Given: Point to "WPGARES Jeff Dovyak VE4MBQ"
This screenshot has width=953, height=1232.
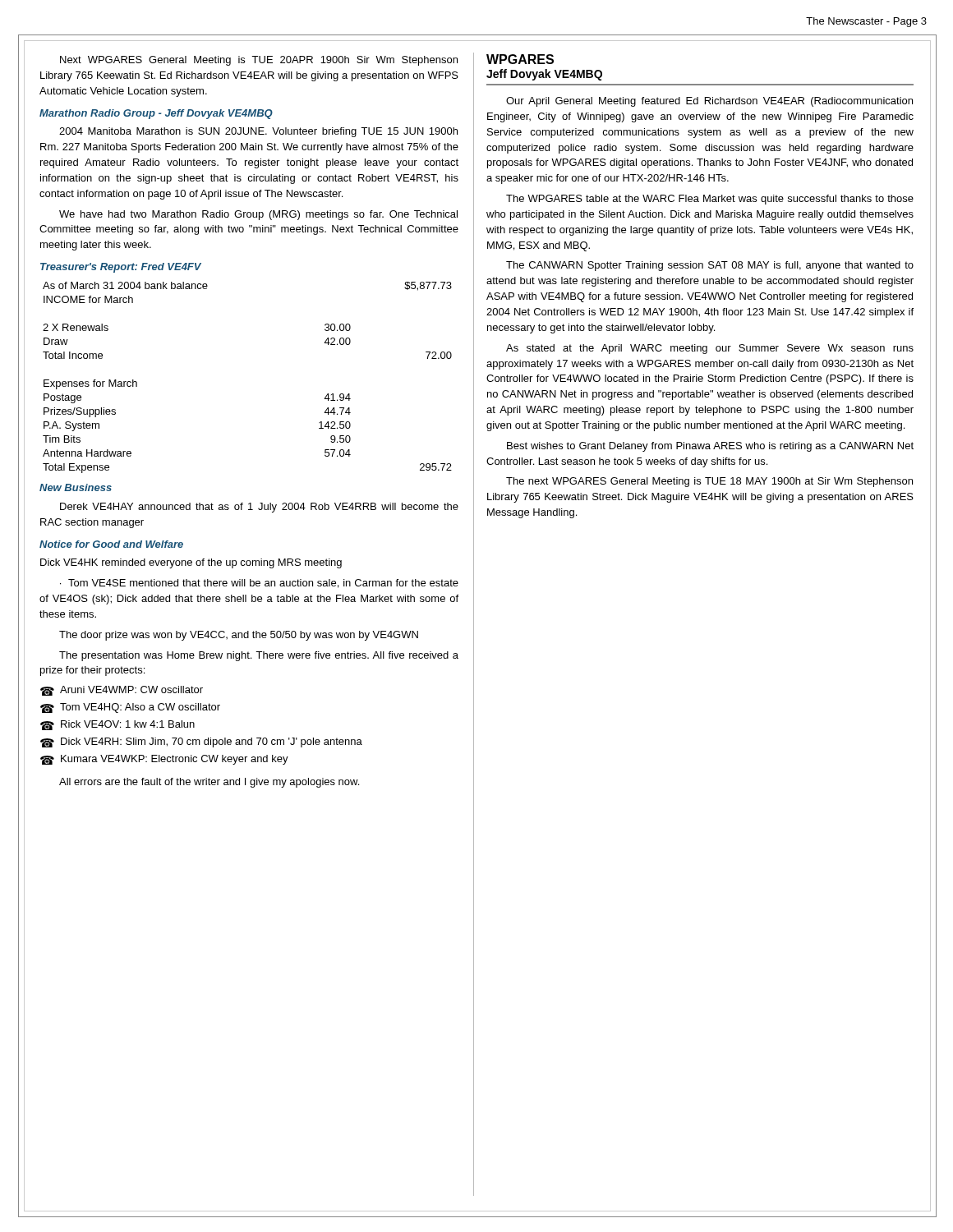Looking at the screenshot, I should point(520,59).
